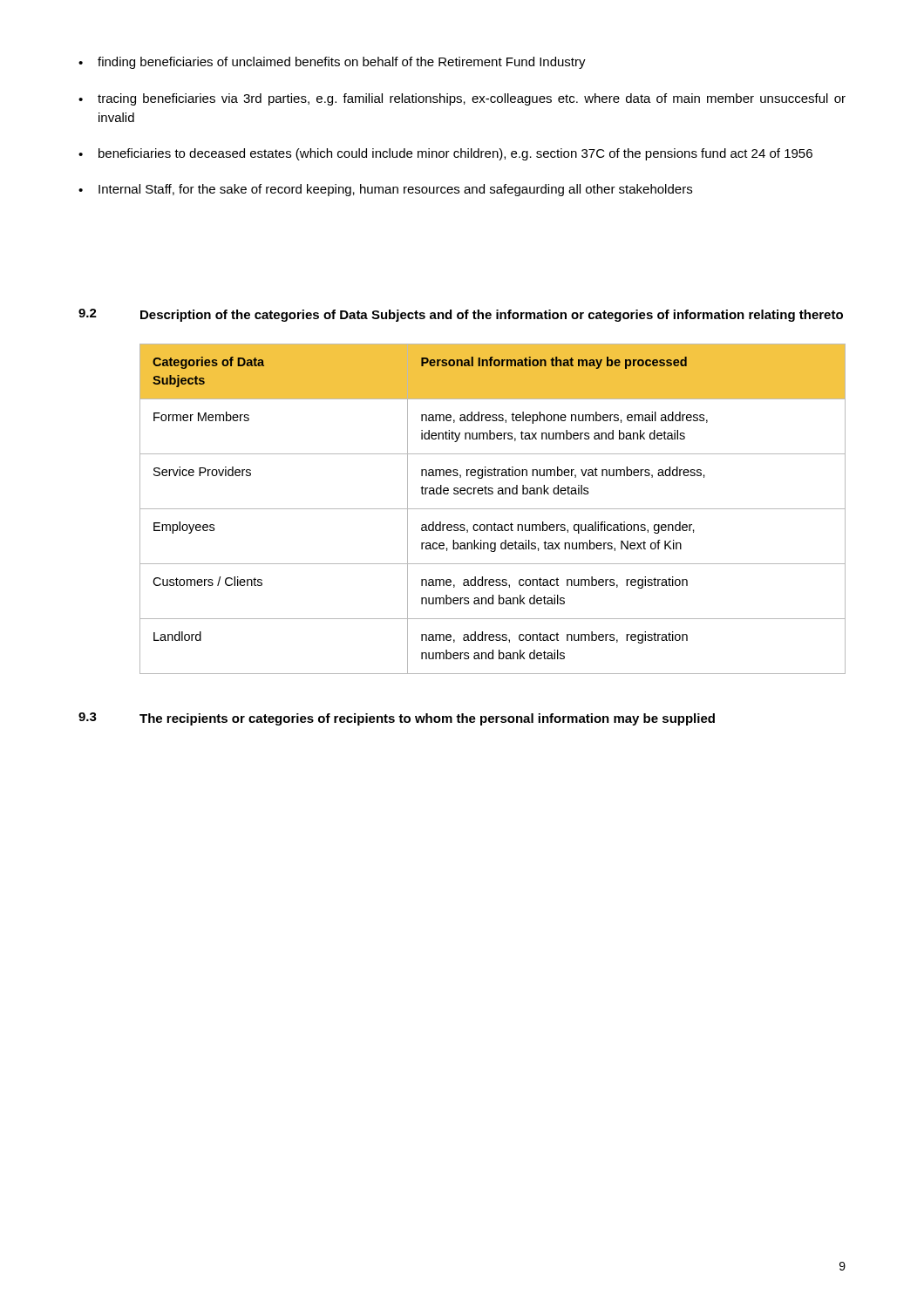Point to the text starting "9.2 Description of the categories of"

click(x=461, y=315)
